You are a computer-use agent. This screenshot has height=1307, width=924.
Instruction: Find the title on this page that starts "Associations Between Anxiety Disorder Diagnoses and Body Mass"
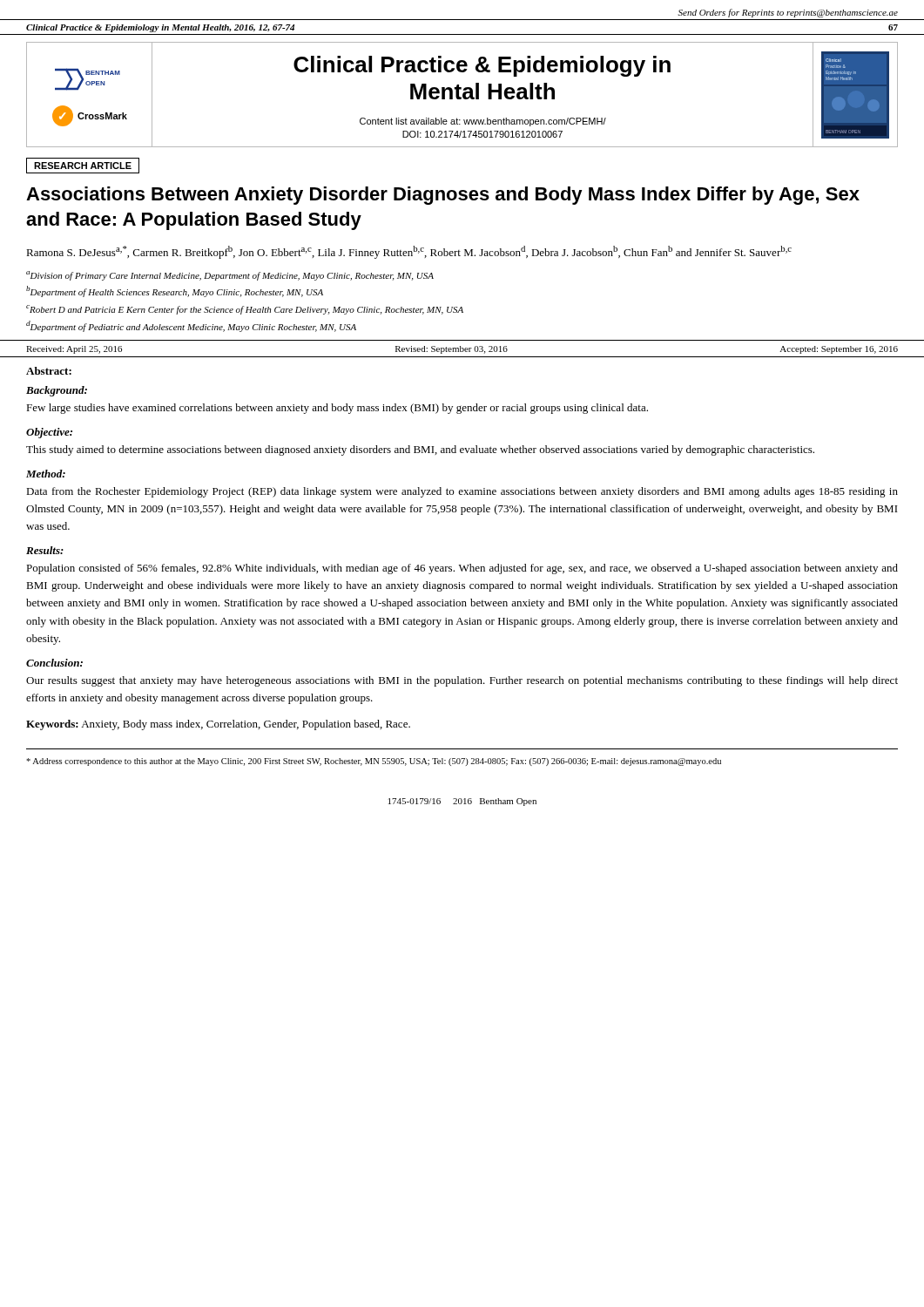443,207
